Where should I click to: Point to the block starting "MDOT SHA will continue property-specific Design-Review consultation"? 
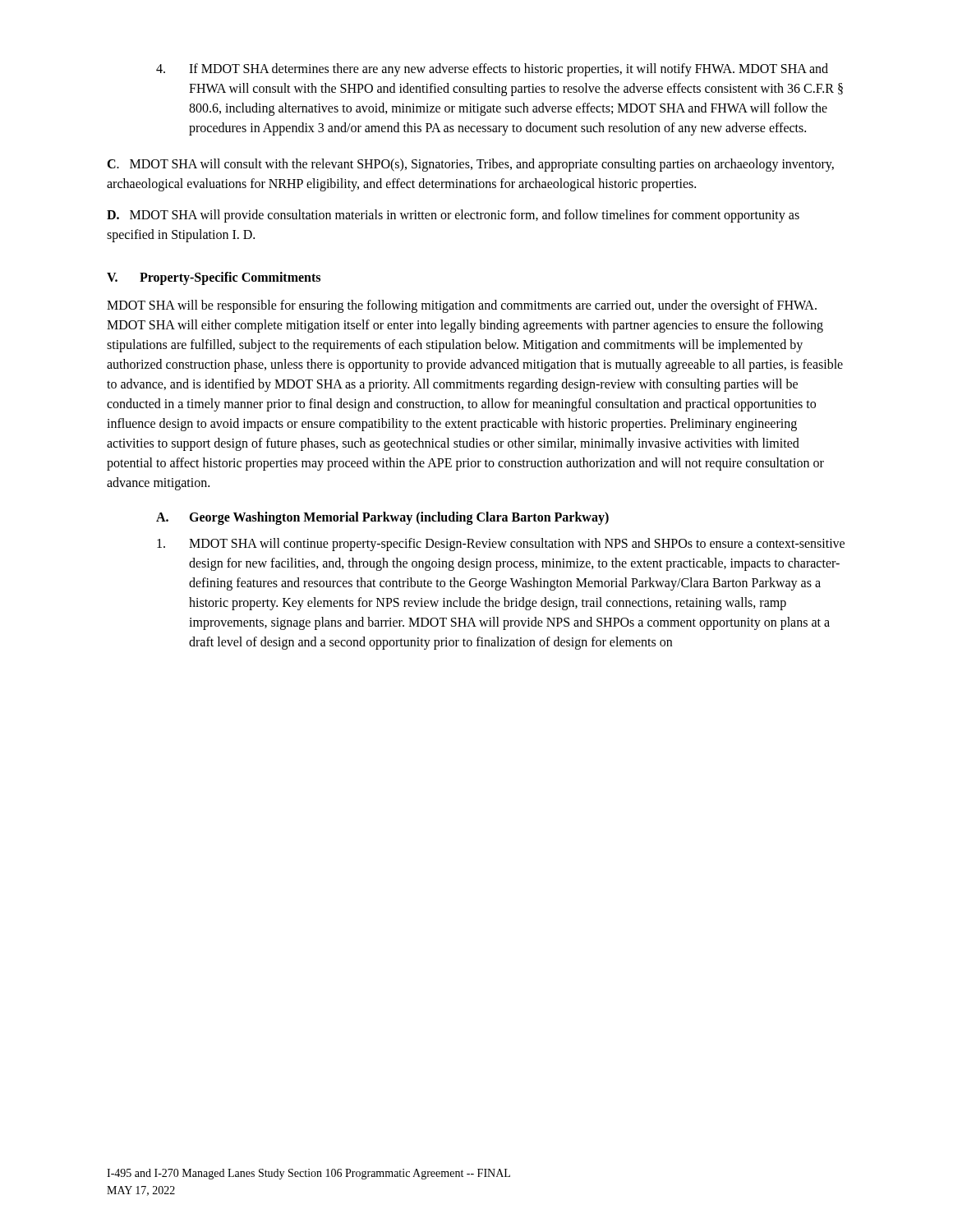tap(501, 593)
